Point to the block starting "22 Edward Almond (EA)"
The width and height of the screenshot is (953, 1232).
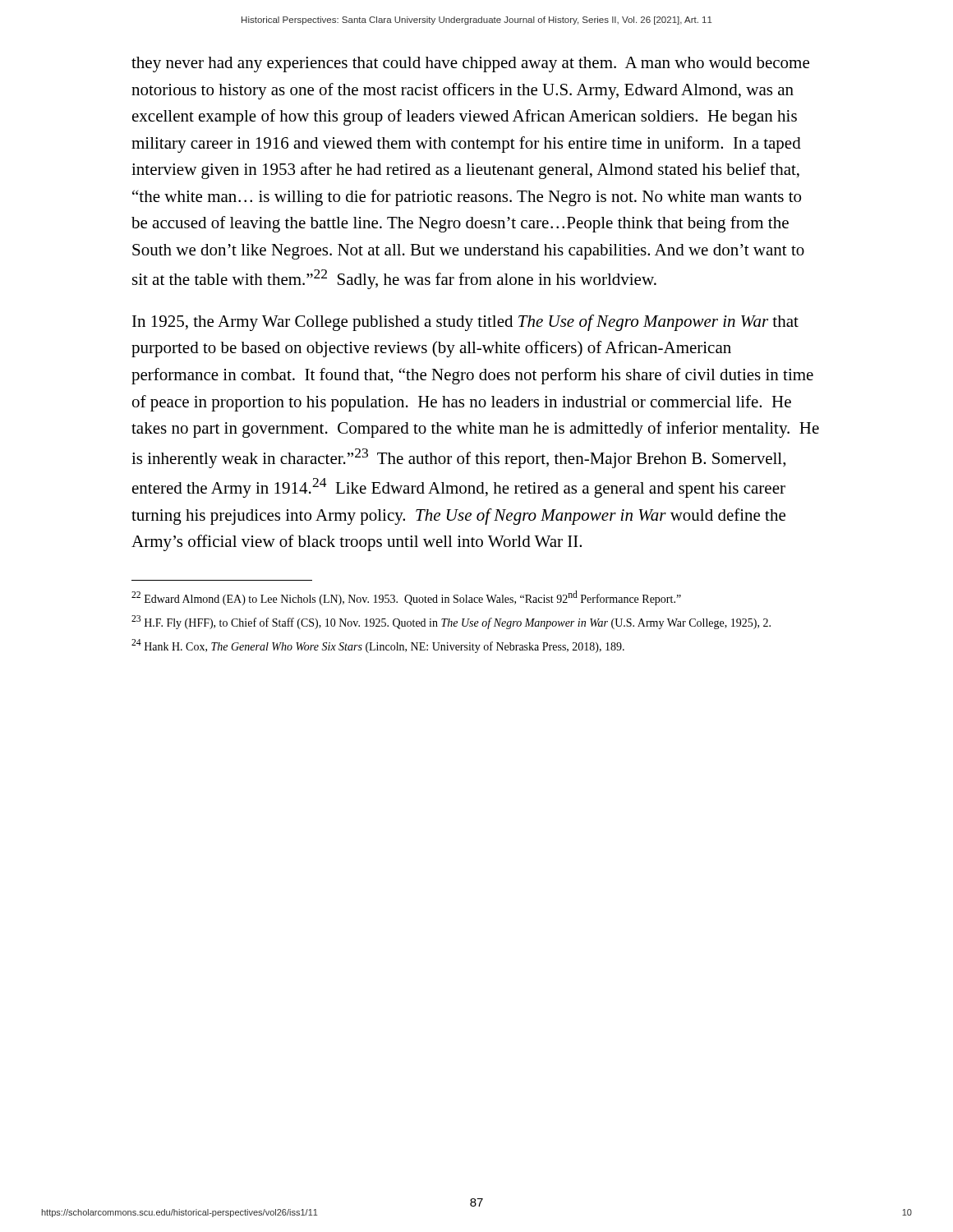(406, 597)
